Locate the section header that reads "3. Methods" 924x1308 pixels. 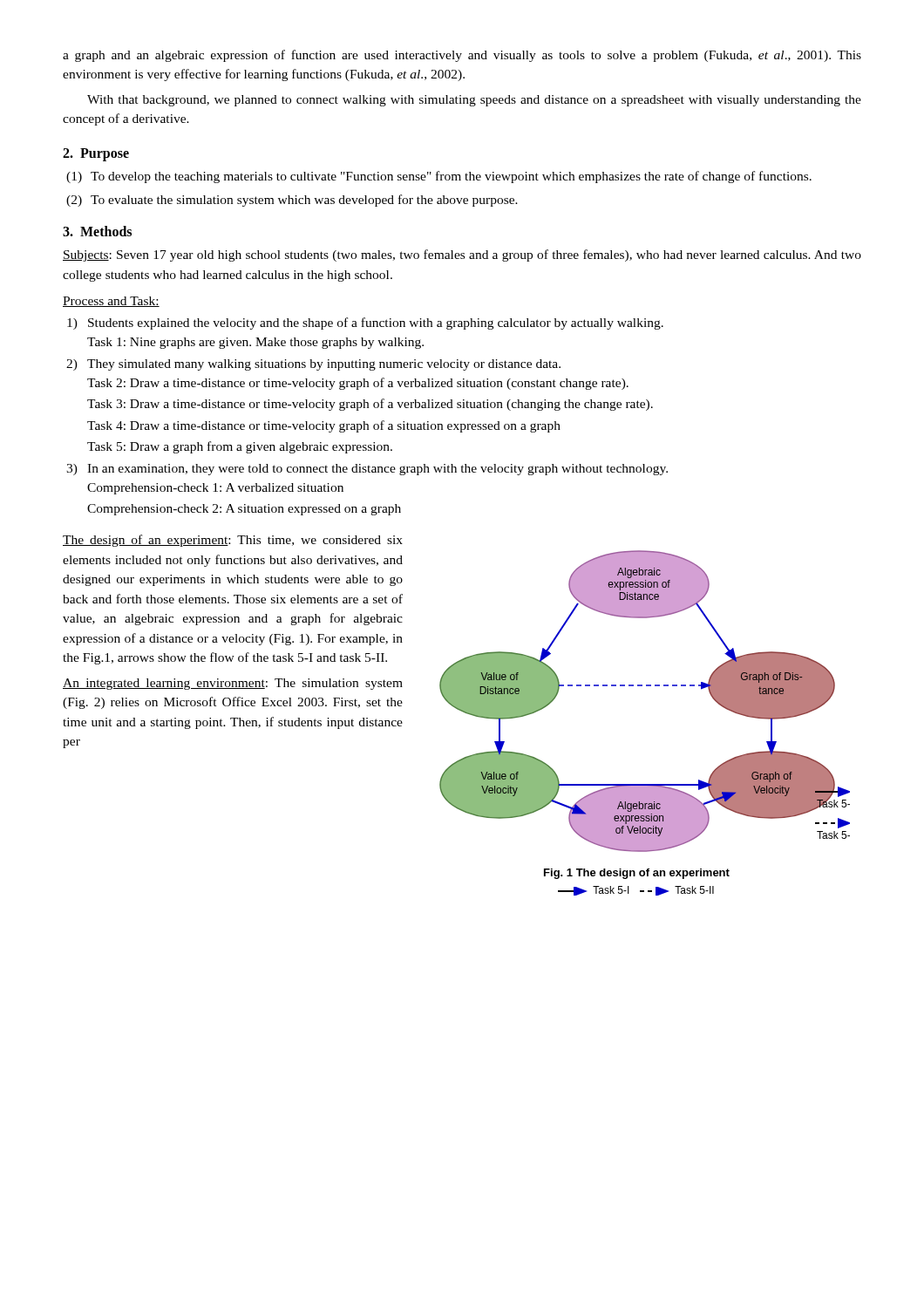point(97,232)
